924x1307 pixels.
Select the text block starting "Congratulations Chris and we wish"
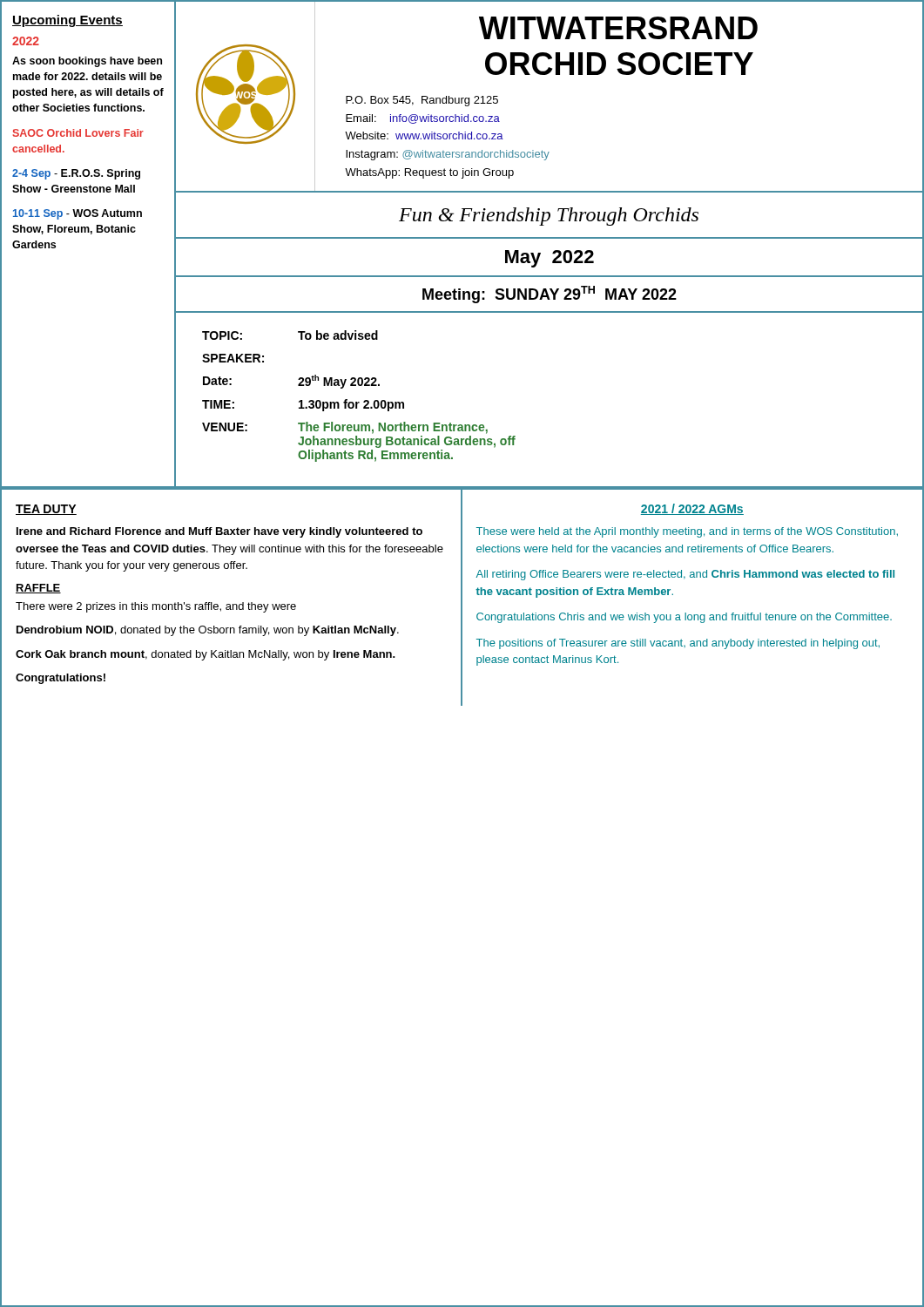[684, 617]
